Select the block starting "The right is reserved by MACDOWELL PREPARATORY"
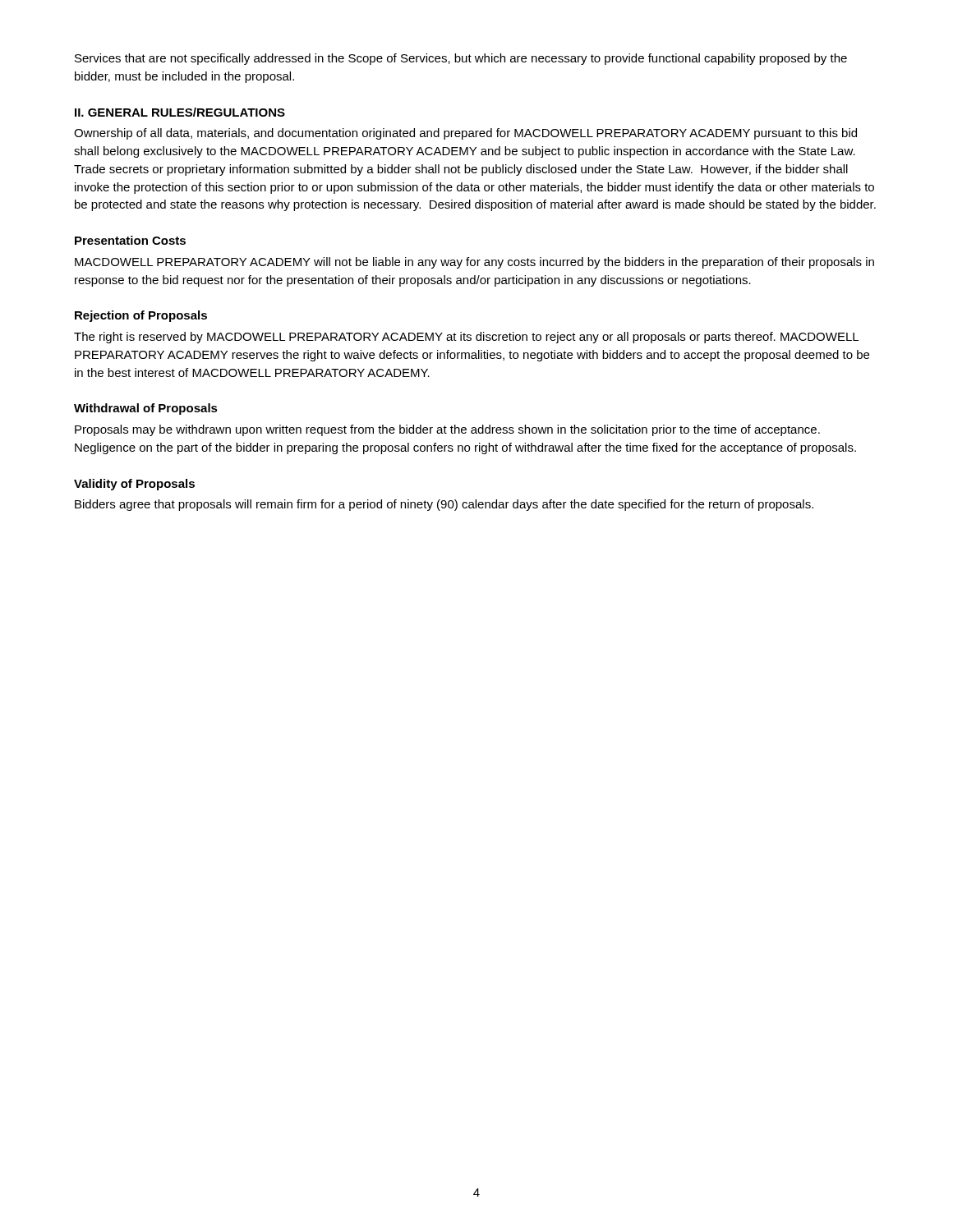953x1232 pixels. coord(472,354)
